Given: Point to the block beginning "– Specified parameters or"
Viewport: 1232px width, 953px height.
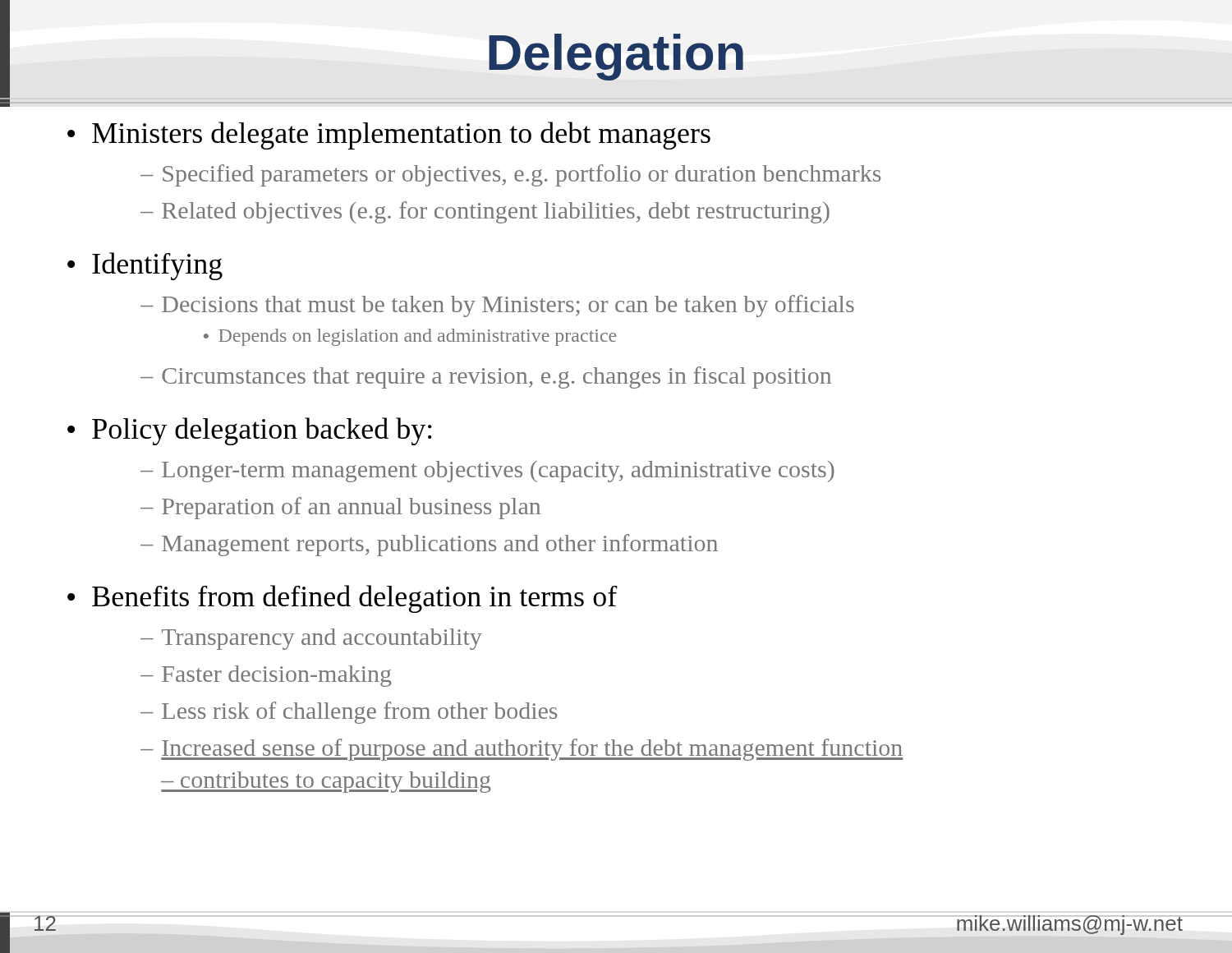Looking at the screenshot, I should [x=511, y=173].
